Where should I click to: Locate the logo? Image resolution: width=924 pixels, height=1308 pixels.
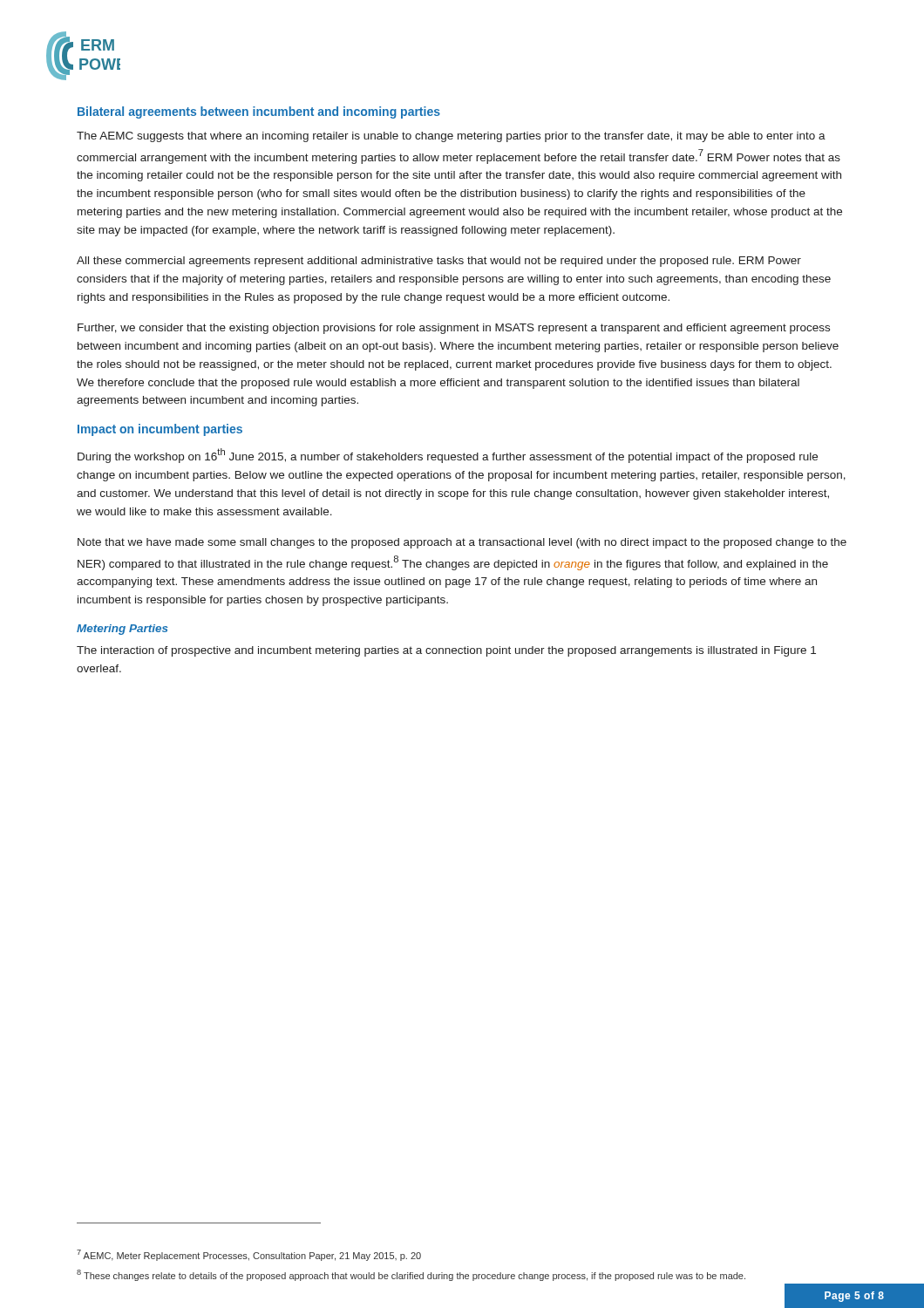(x=81, y=57)
